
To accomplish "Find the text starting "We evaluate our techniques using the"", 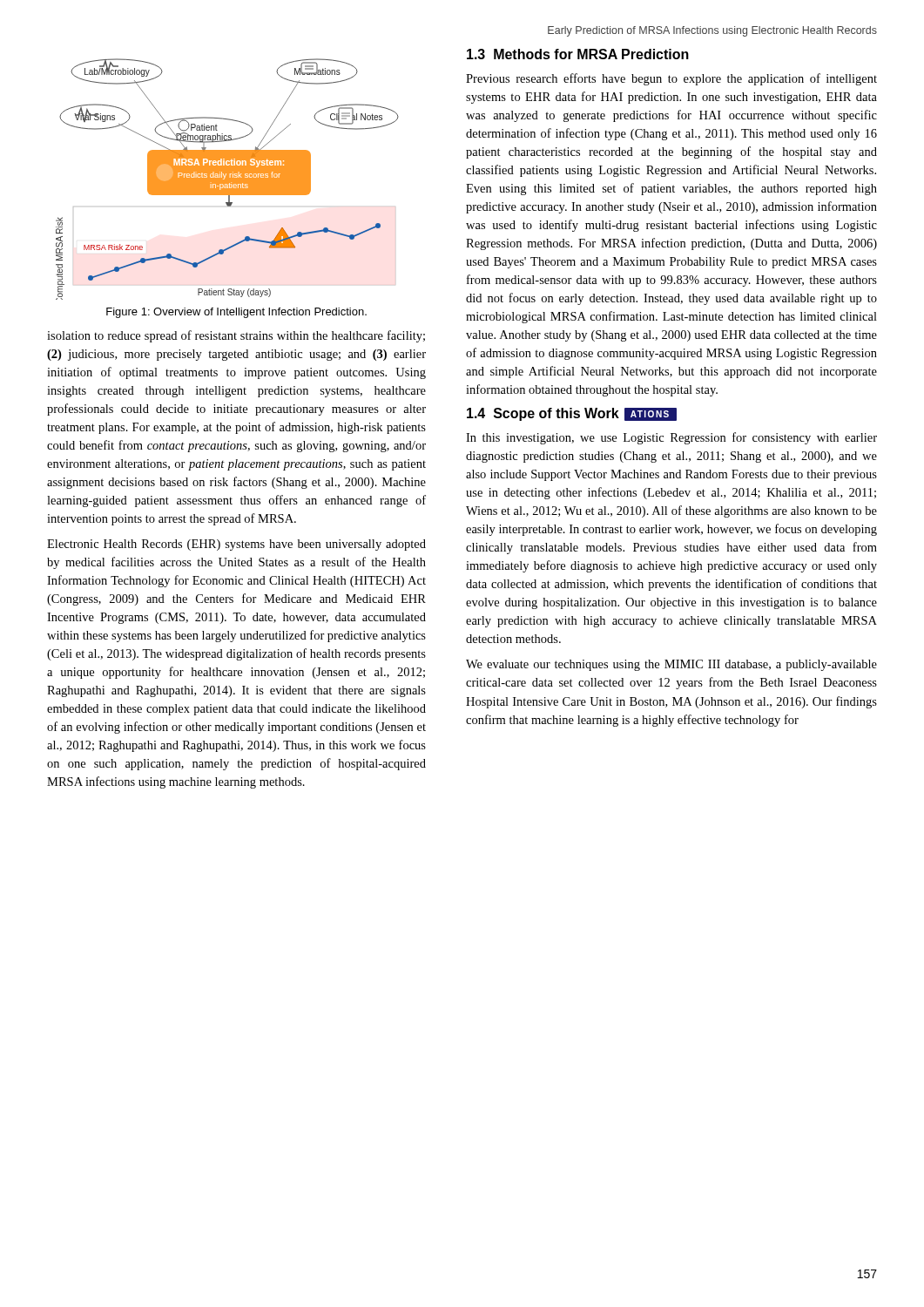I will (x=671, y=692).
